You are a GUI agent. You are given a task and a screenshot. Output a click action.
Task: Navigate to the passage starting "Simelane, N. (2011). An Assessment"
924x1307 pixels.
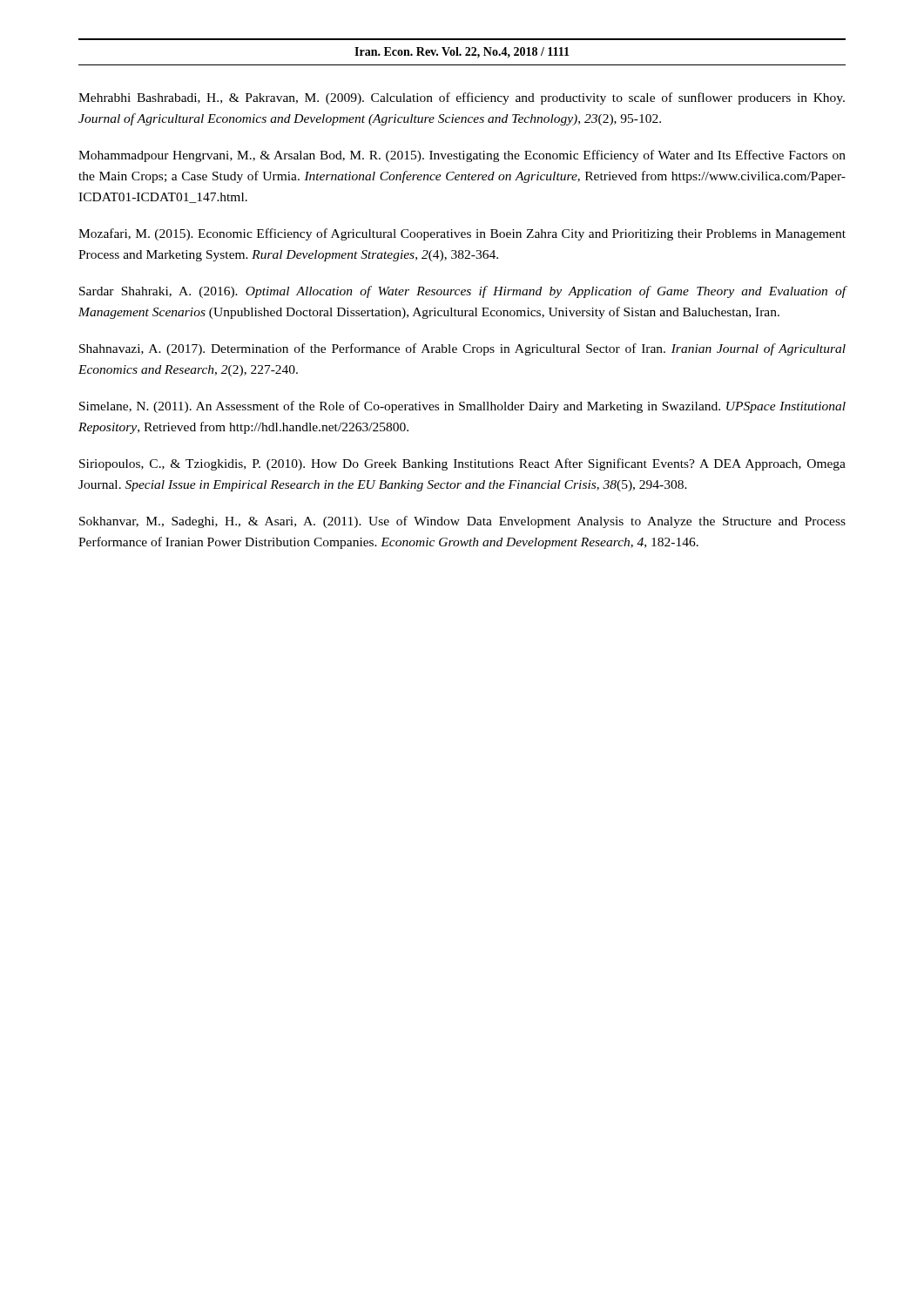tap(462, 416)
